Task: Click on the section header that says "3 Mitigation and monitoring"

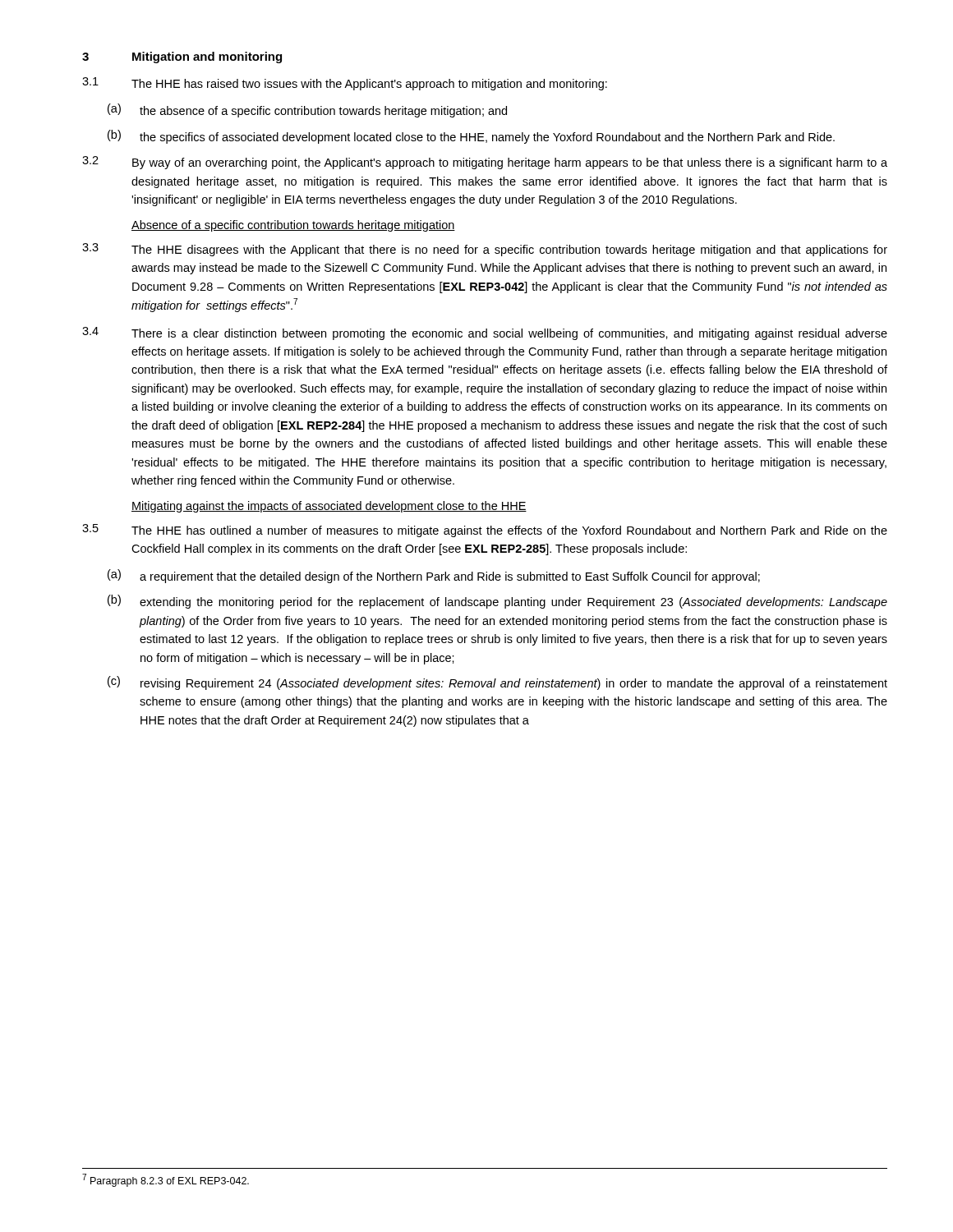Action: tap(182, 56)
